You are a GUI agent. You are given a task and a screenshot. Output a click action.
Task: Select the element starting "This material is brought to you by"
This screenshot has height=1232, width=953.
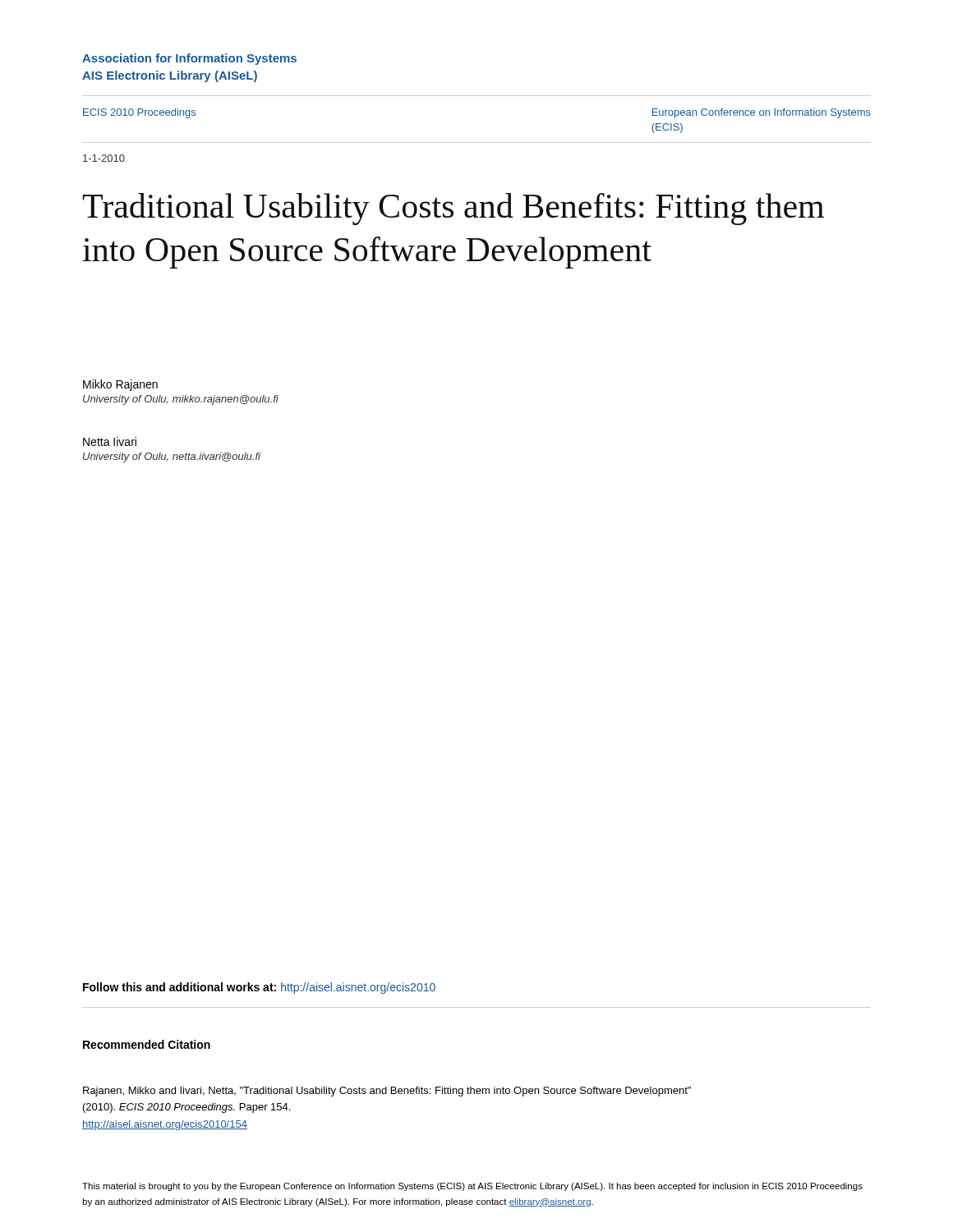point(472,1194)
